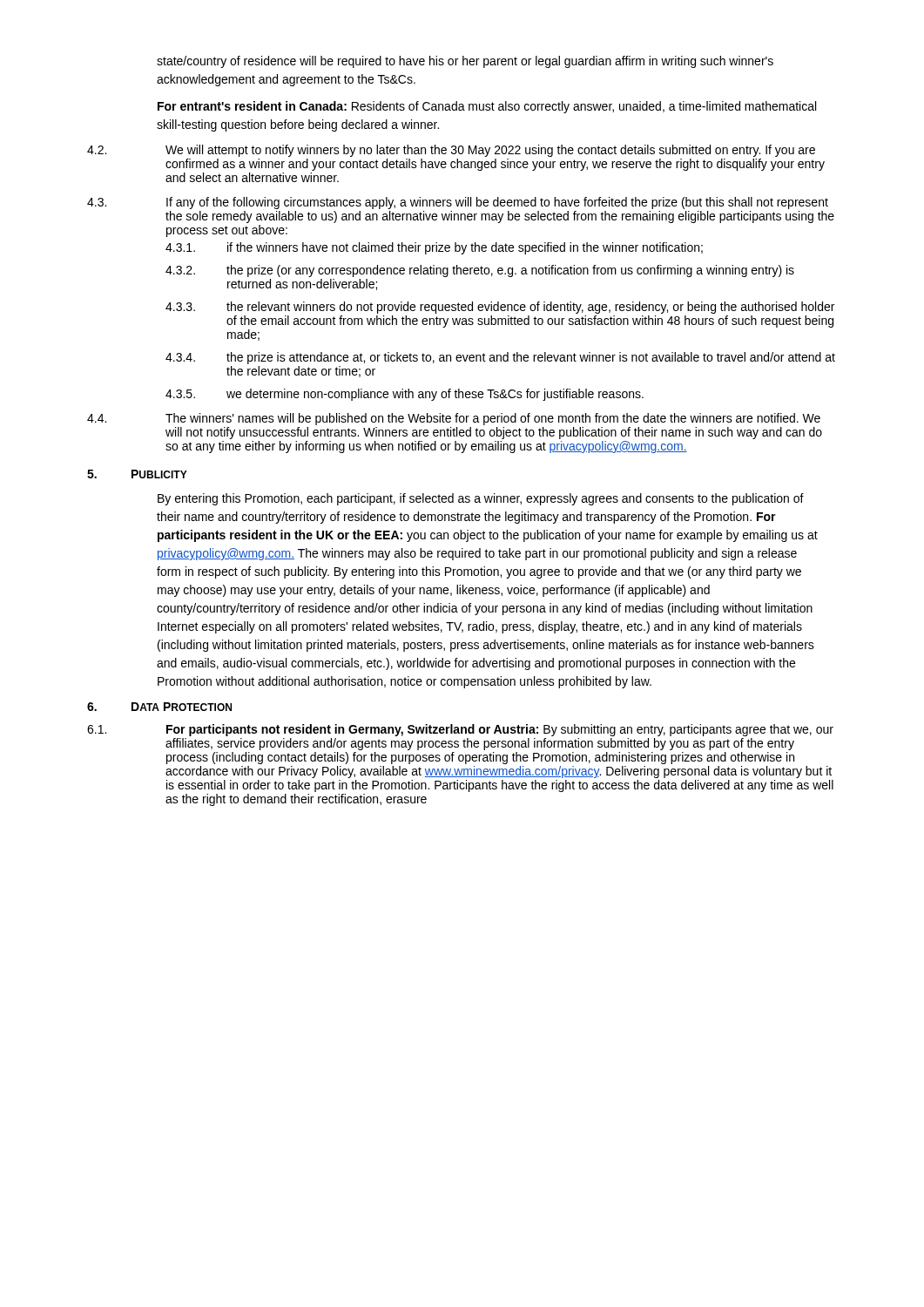Where does it say "5. PUBLICITY"?
924x1307 pixels.
pyautogui.click(x=137, y=474)
